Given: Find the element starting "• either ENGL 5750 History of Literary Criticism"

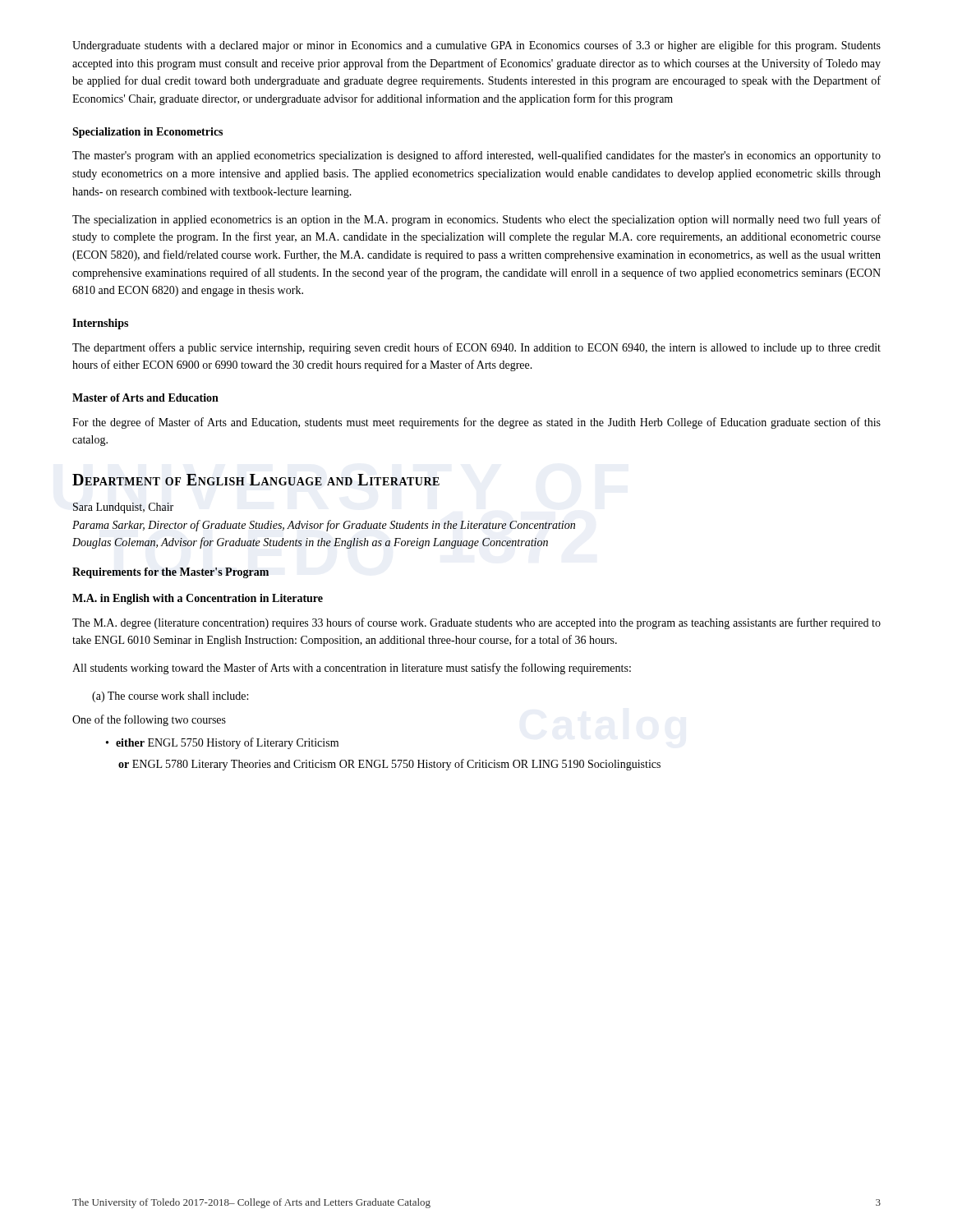Looking at the screenshot, I should (x=222, y=743).
